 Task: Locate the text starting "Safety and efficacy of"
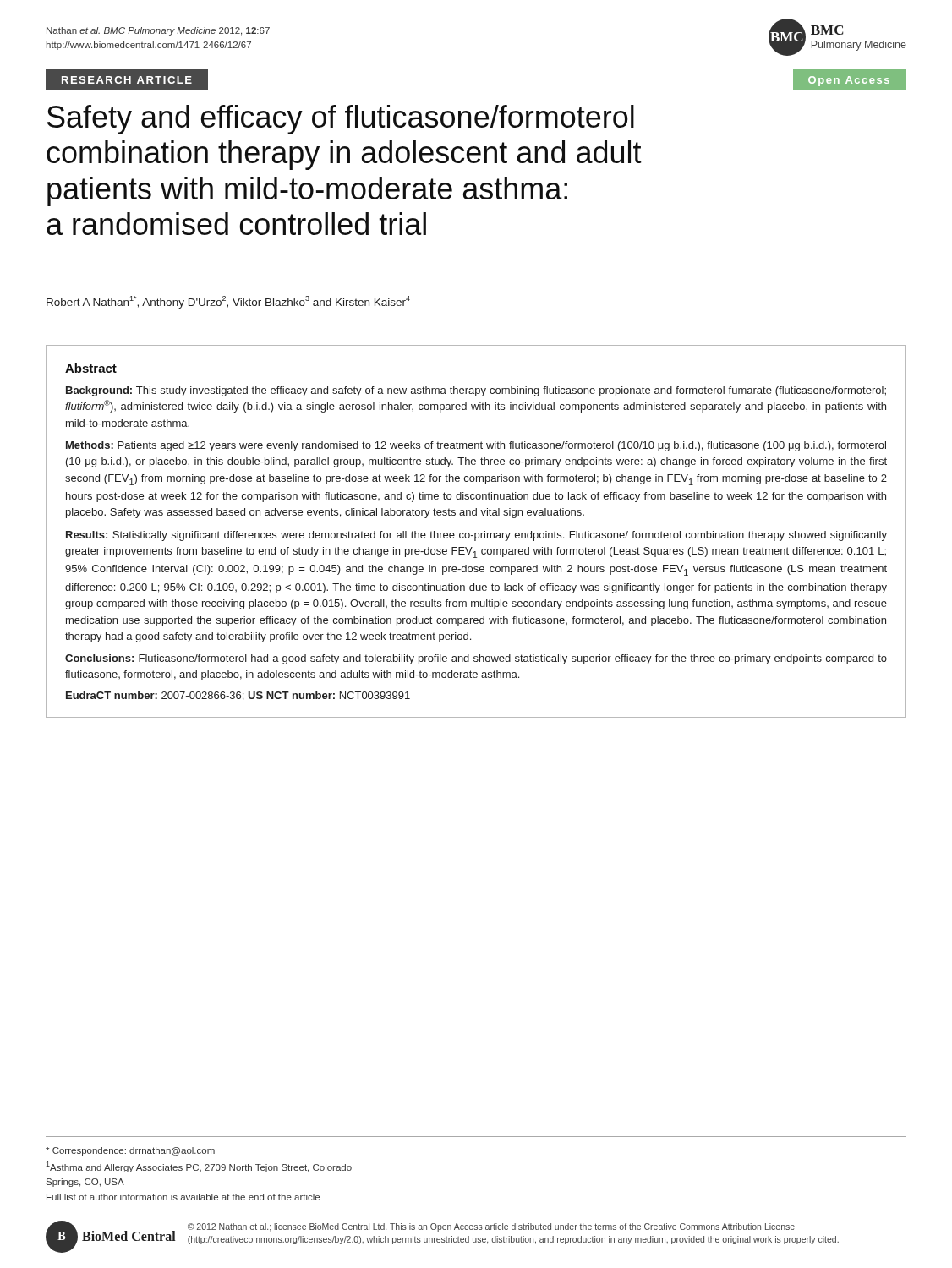point(343,171)
